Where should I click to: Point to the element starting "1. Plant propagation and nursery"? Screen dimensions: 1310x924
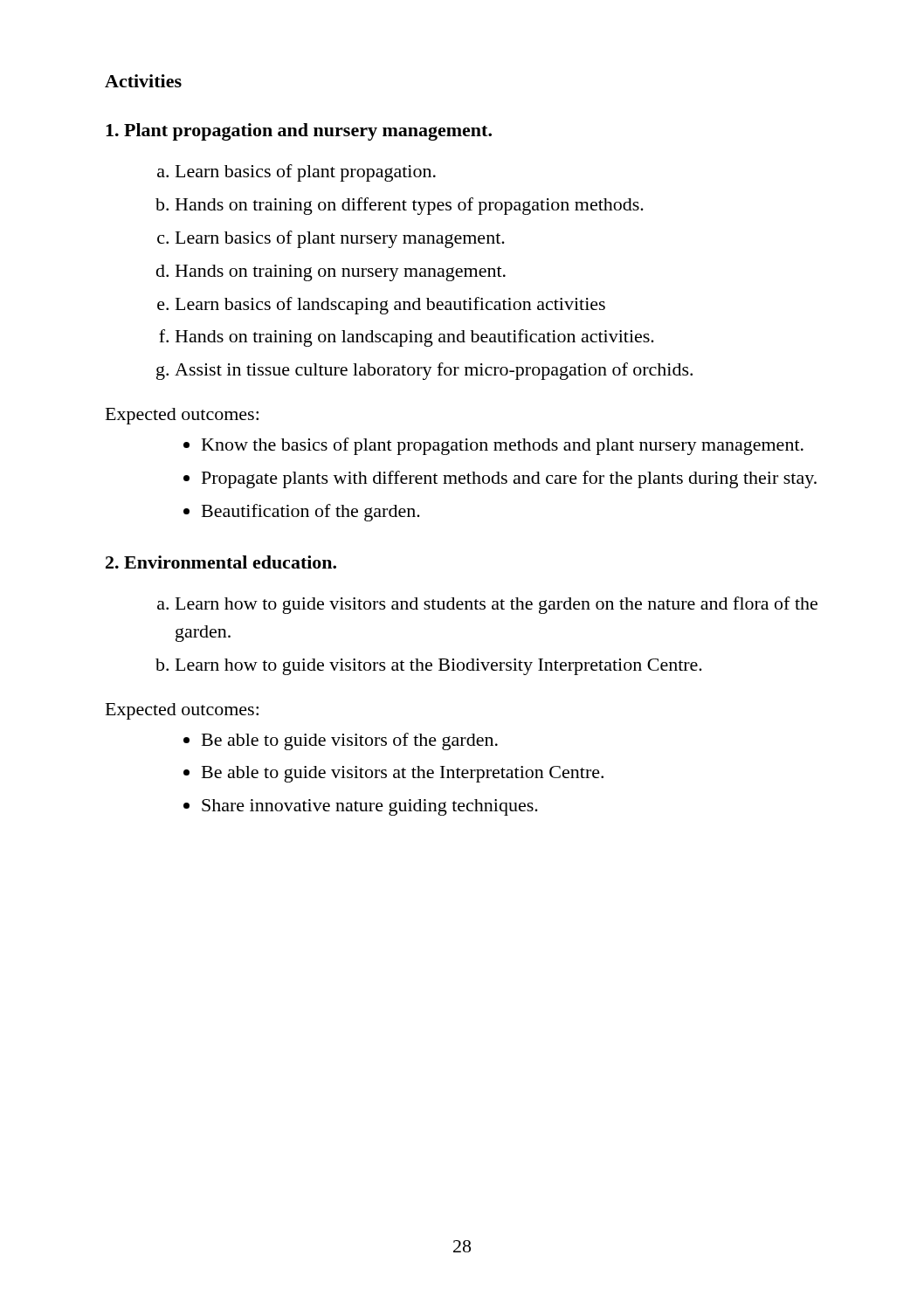point(299,130)
